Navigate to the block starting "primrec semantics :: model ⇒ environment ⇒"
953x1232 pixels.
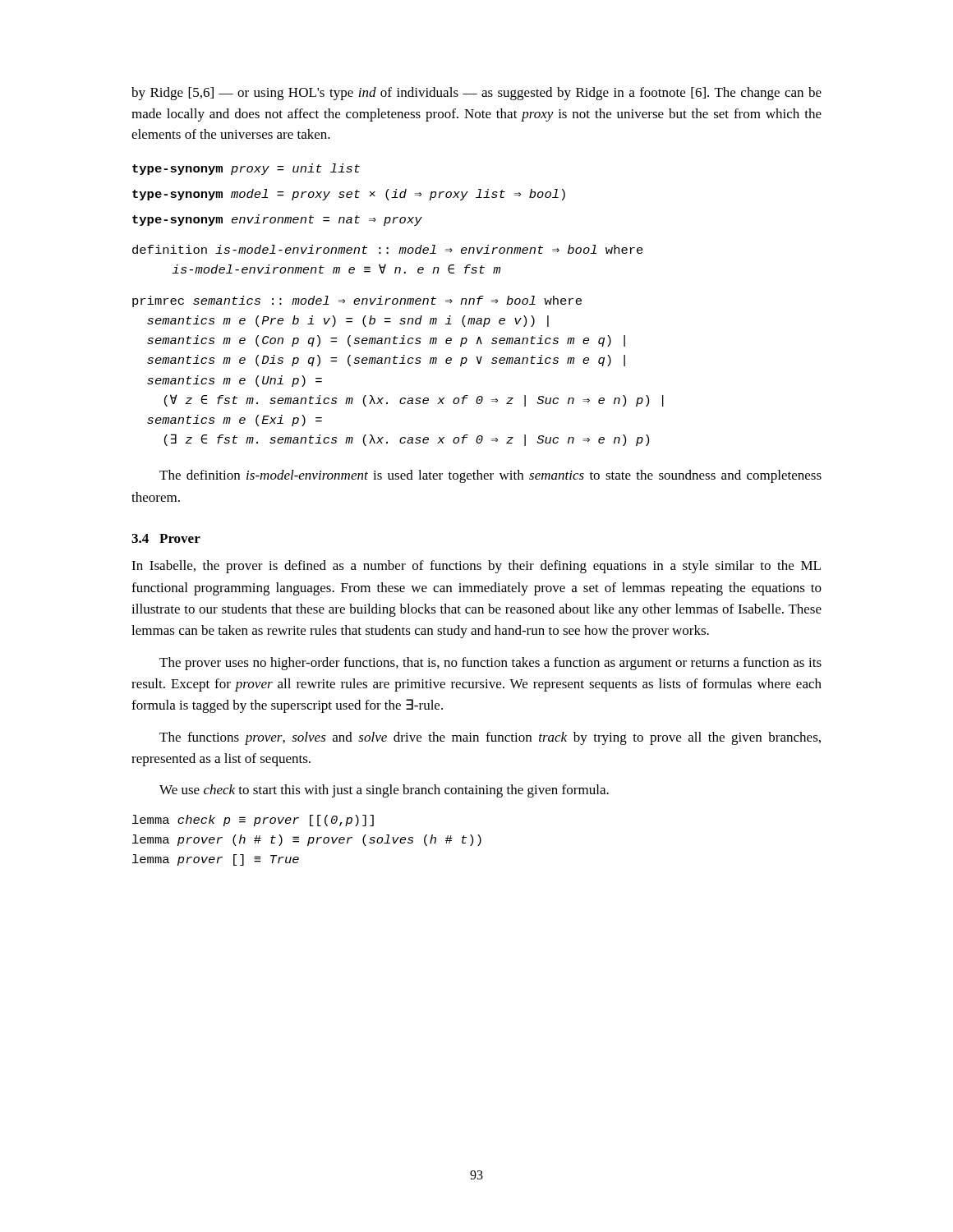[399, 371]
